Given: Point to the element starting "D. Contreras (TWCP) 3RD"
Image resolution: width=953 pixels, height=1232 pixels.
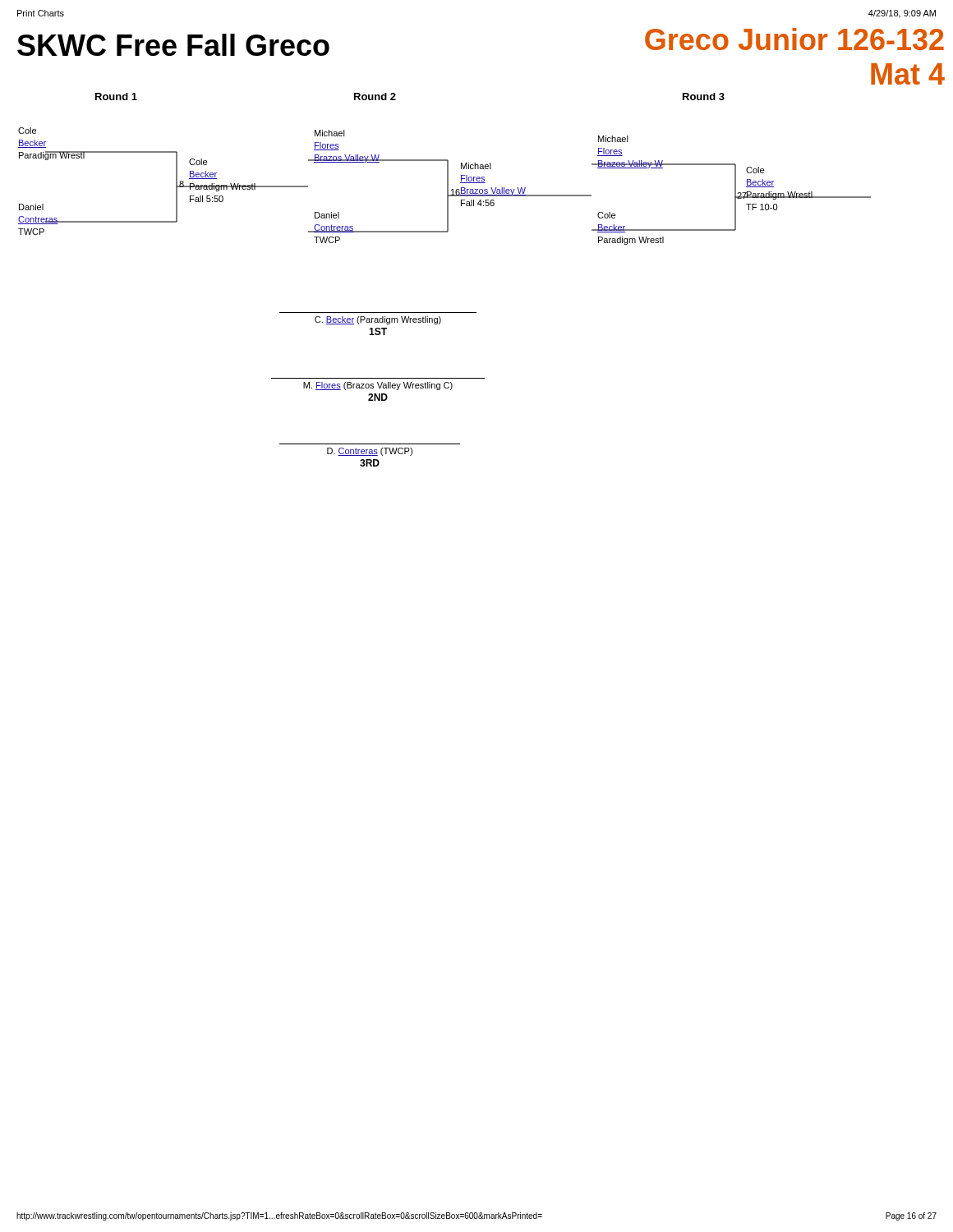Looking at the screenshot, I should coord(370,456).
